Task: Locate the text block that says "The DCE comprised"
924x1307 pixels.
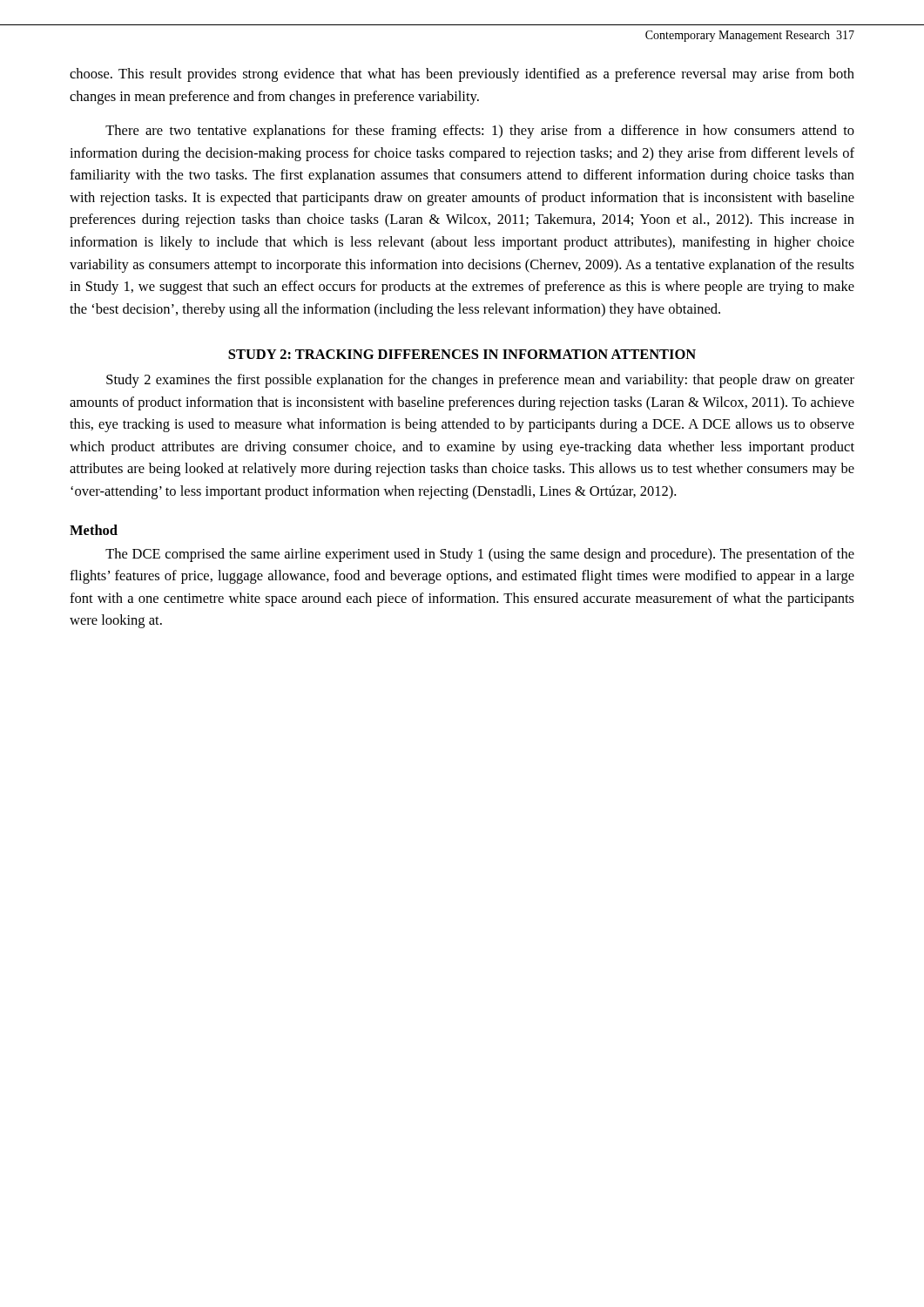Action: point(462,587)
